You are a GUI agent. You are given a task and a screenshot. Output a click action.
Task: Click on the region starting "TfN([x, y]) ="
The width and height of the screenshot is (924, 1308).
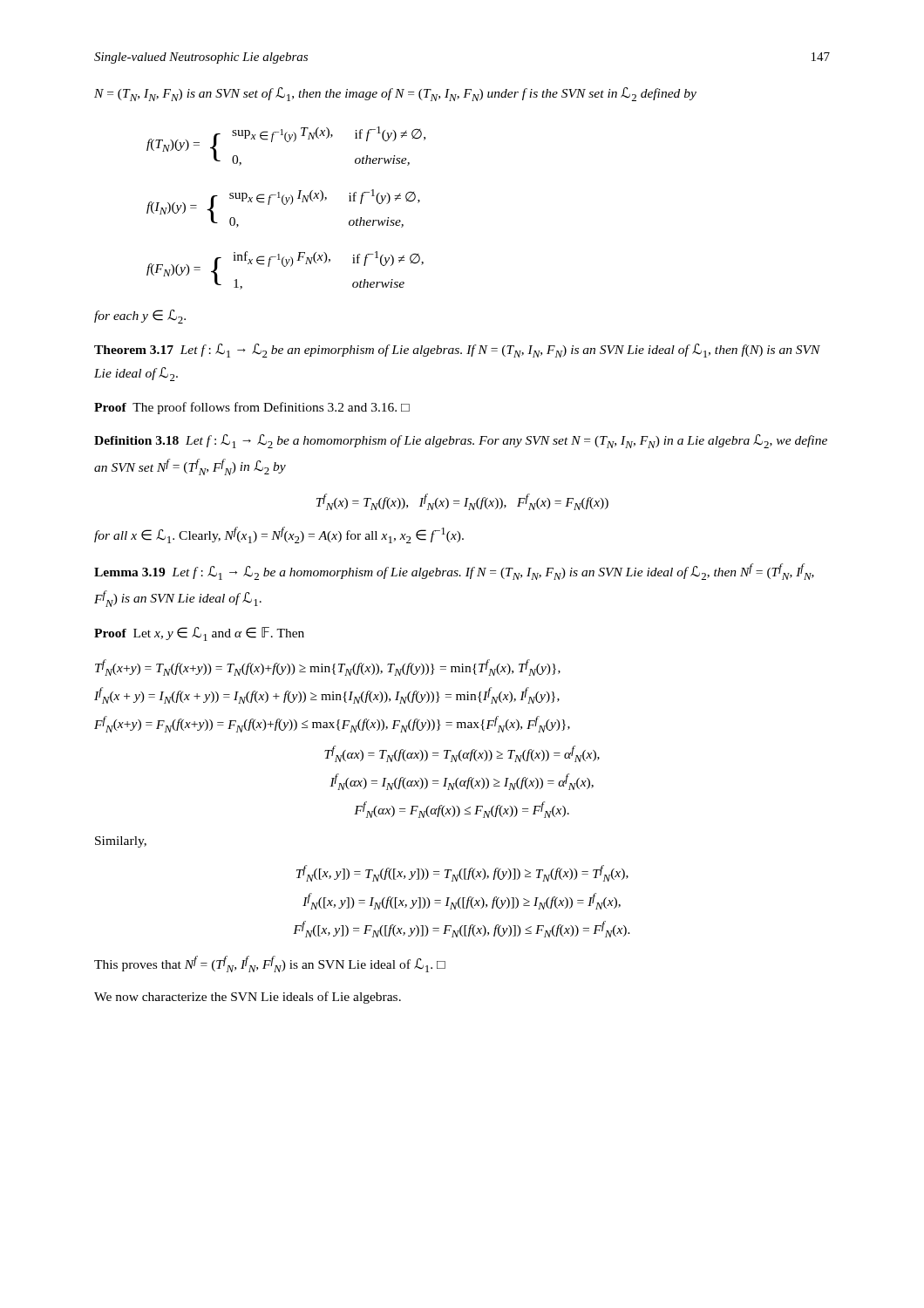462,901
